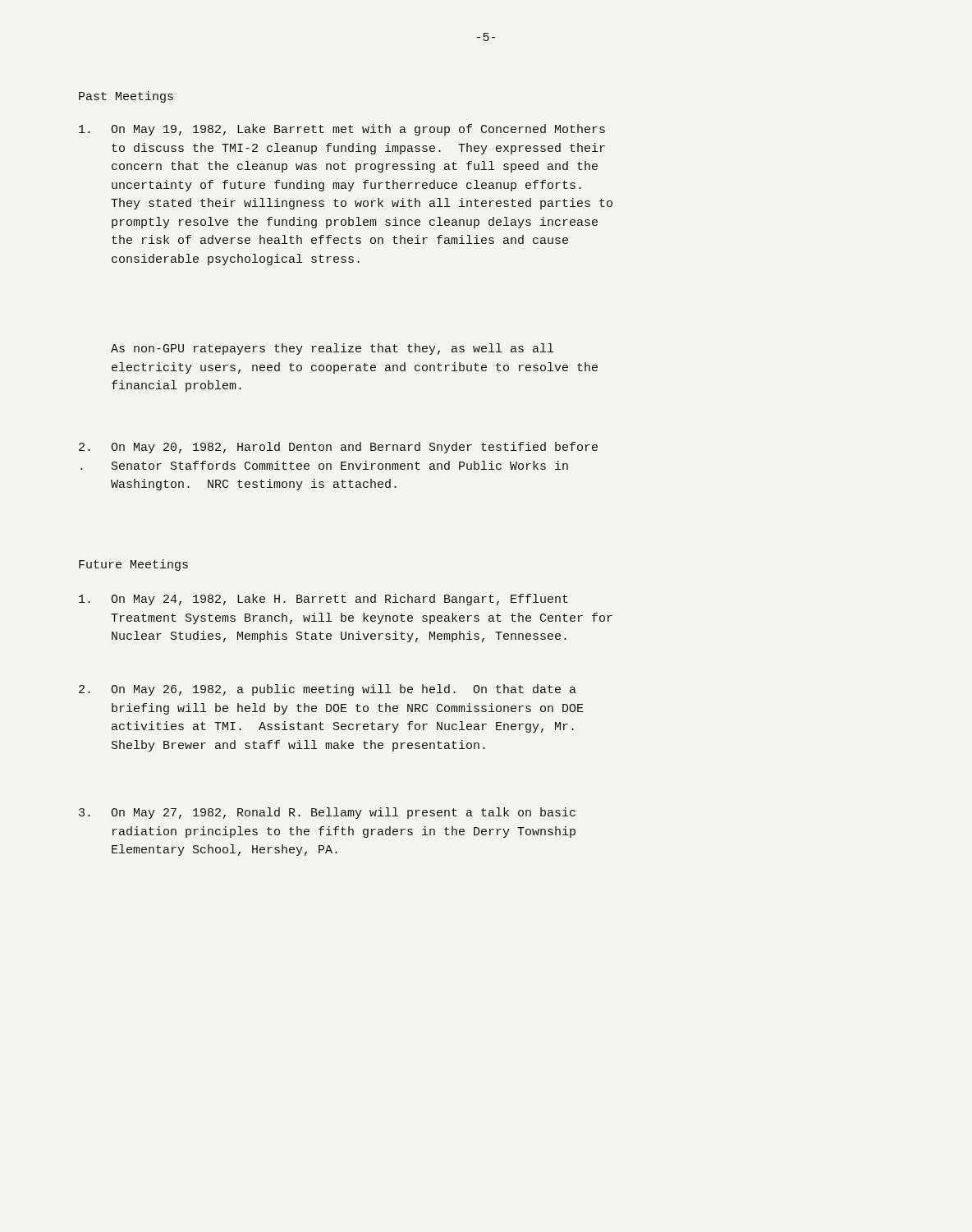Point to the text block starting "Past Meetings"
Image resolution: width=972 pixels, height=1232 pixels.
[x=126, y=97]
